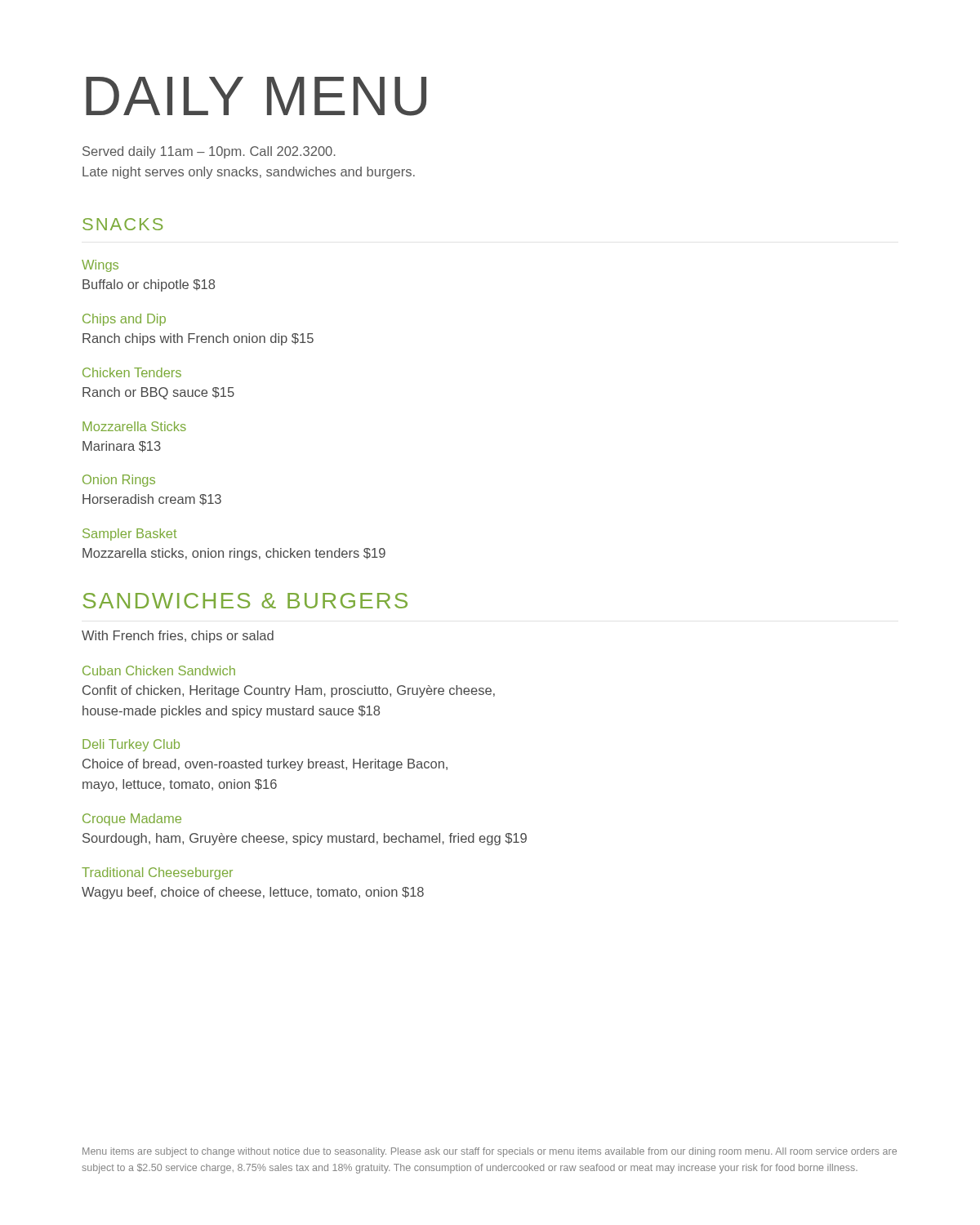Viewport: 980px width, 1225px height.
Task: Click on the text starting "Wings Buffalo or chipotle $18"
Action: pyautogui.click(x=100, y=266)
